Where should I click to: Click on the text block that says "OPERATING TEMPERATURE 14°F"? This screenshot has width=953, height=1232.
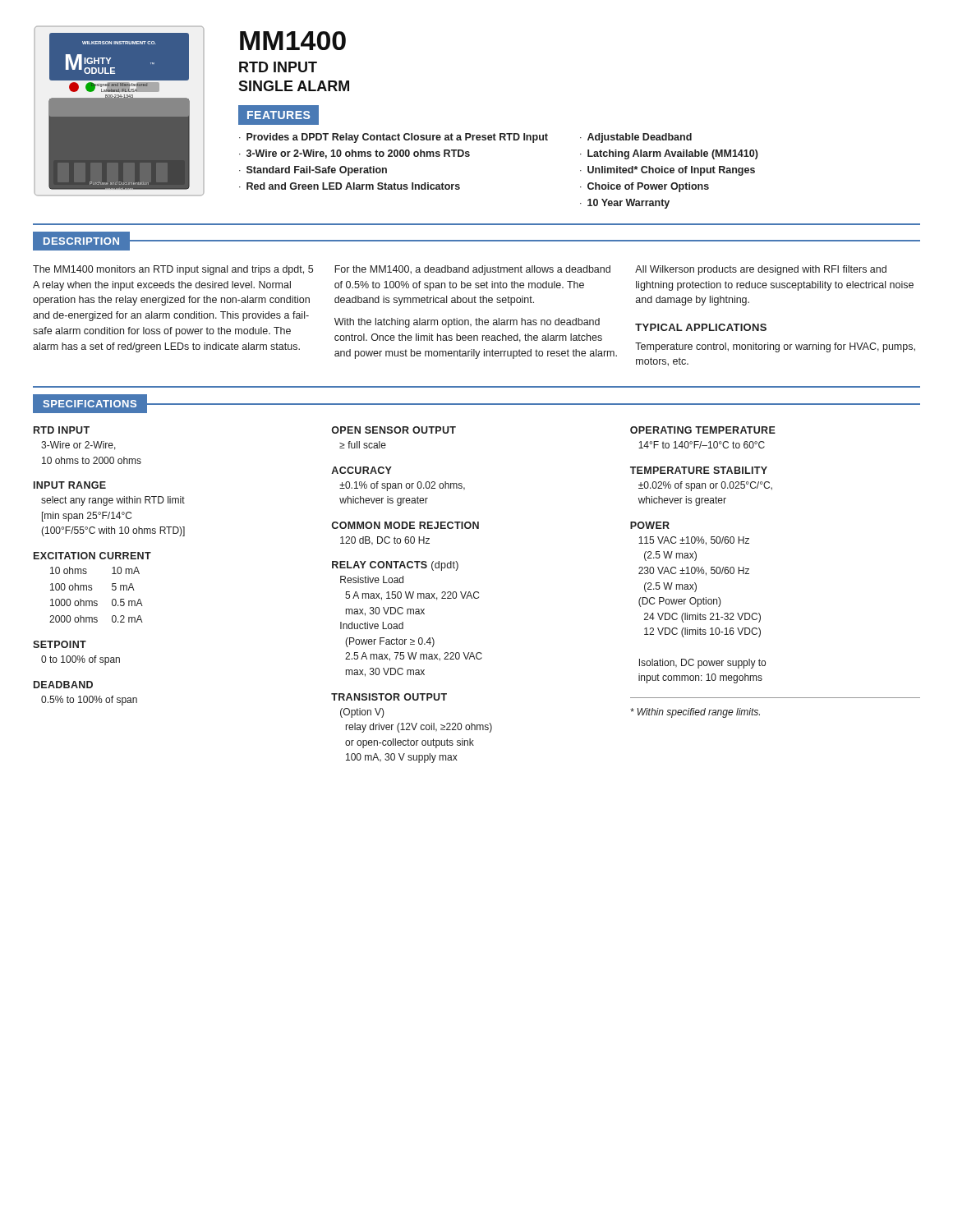click(x=775, y=439)
